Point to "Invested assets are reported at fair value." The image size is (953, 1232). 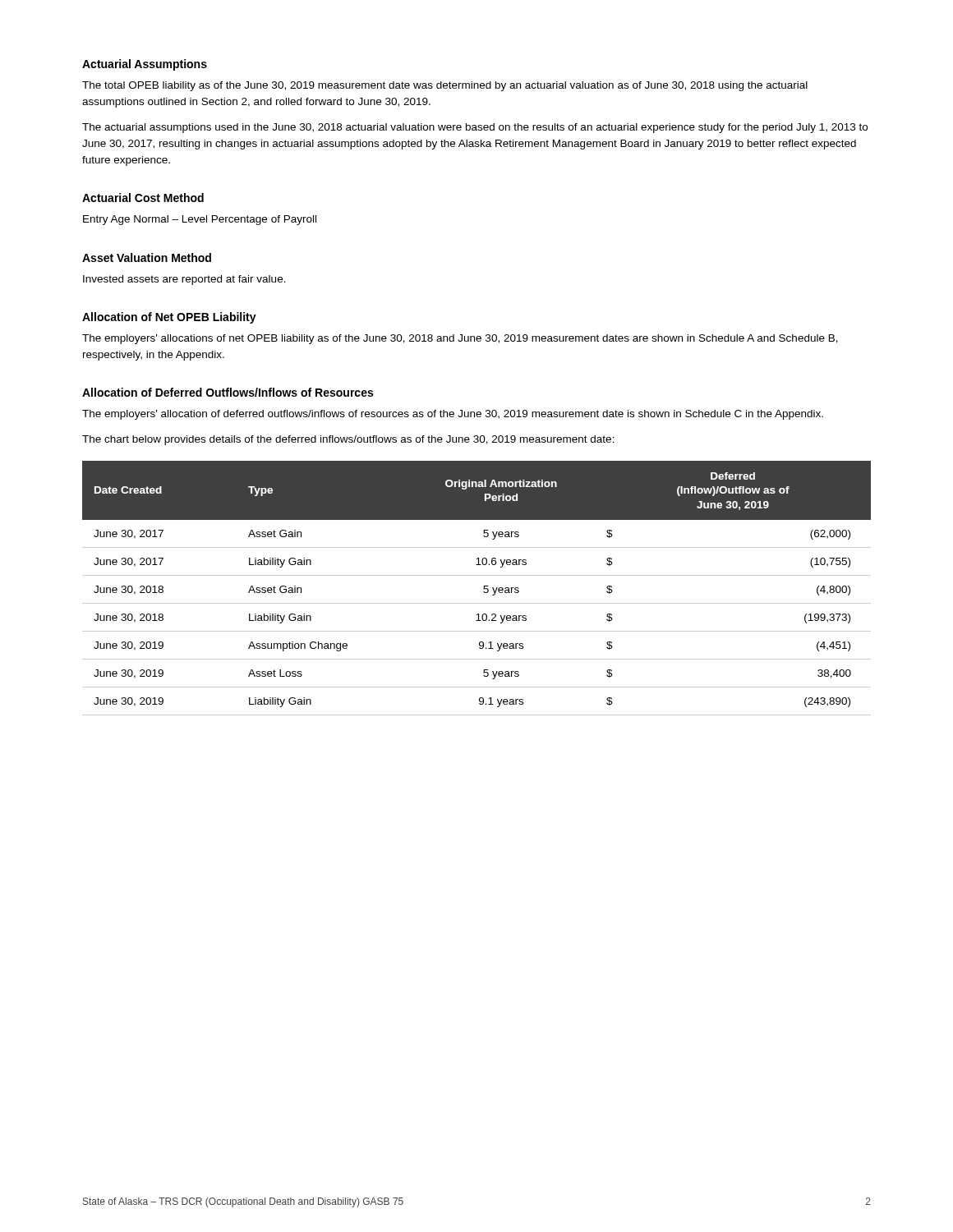click(x=184, y=278)
